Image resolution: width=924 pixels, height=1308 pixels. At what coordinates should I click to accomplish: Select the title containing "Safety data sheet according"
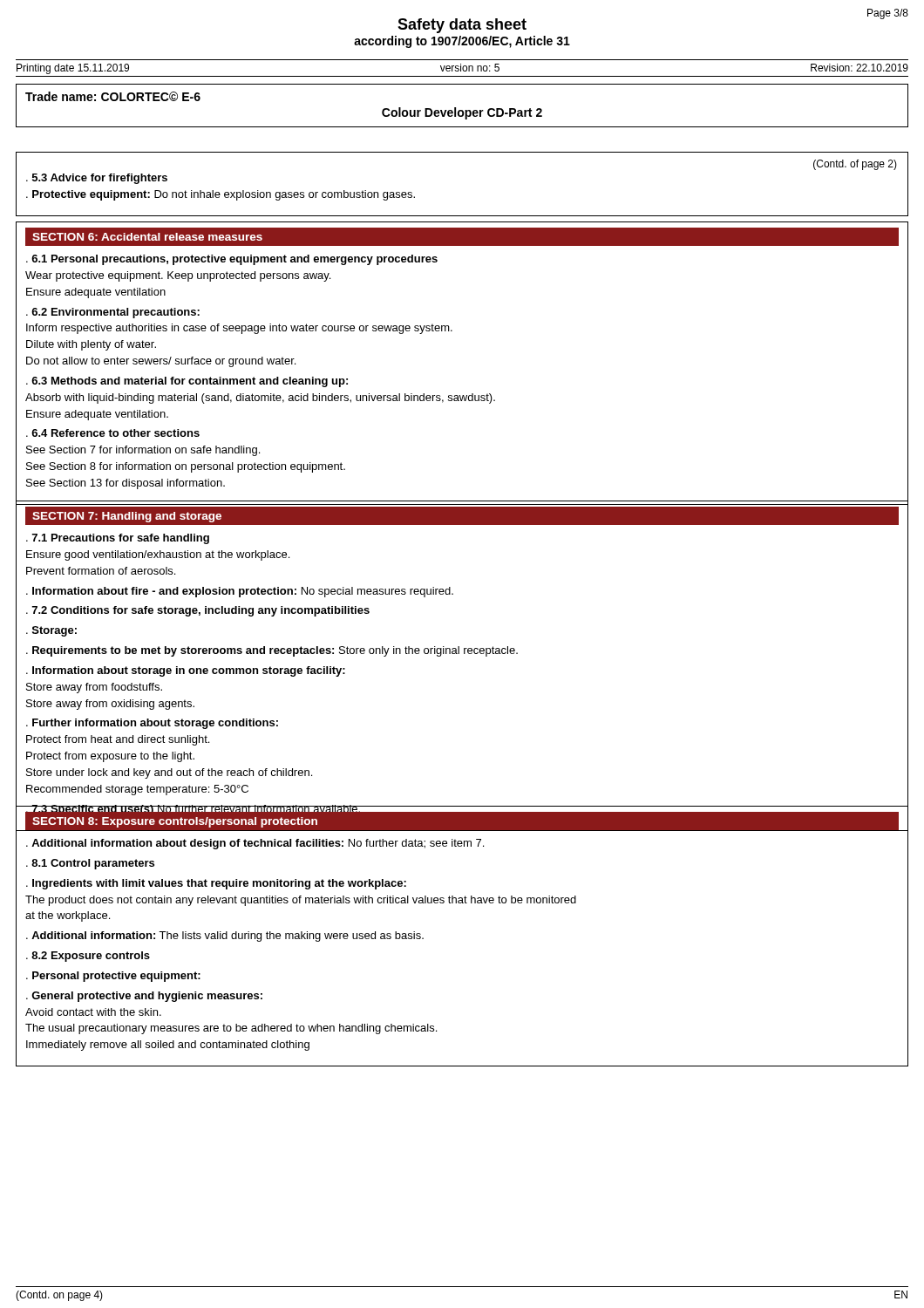[x=462, y=32]
